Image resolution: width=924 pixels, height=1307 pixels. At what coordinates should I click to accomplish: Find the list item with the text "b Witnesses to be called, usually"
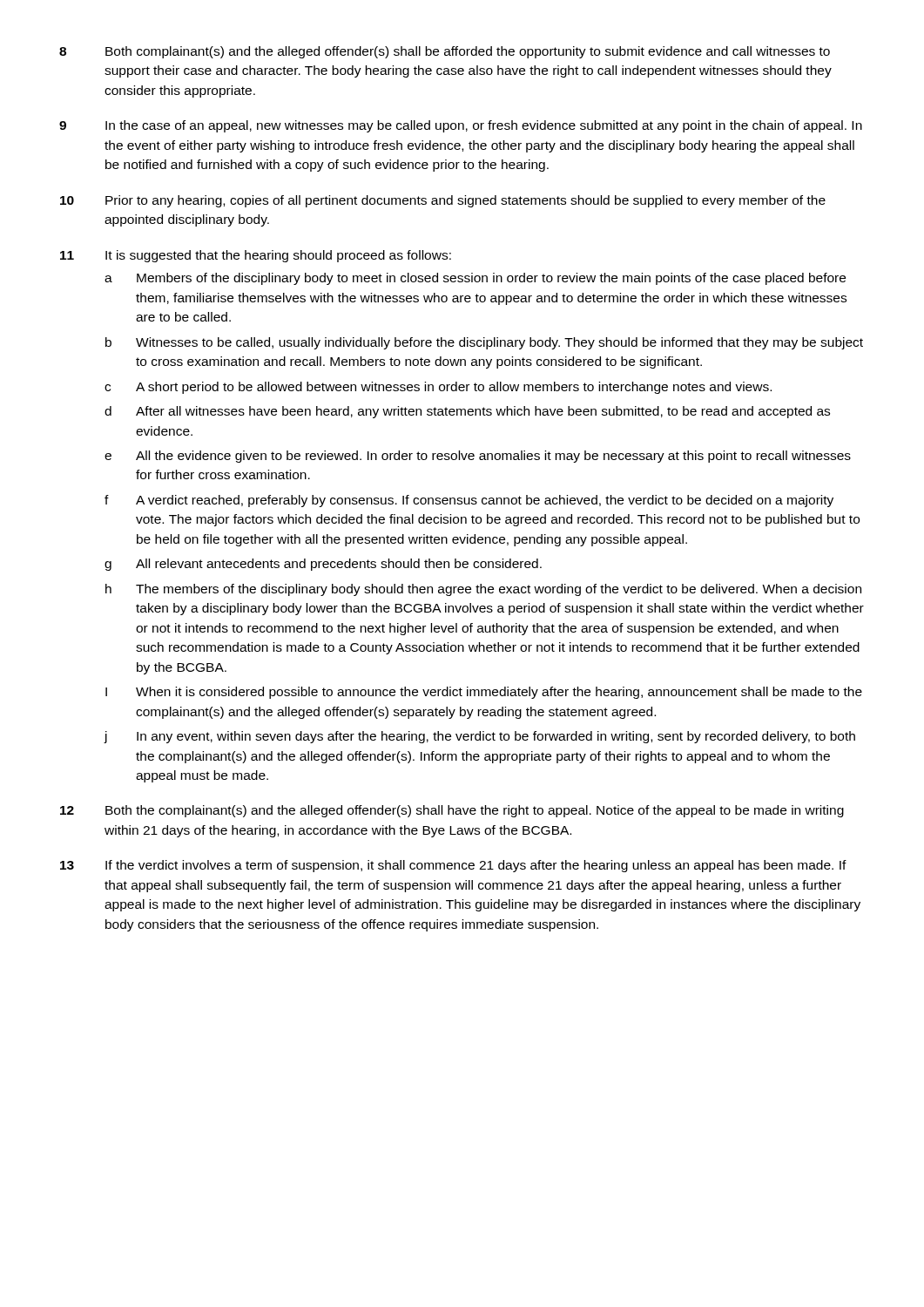(485, 352)
